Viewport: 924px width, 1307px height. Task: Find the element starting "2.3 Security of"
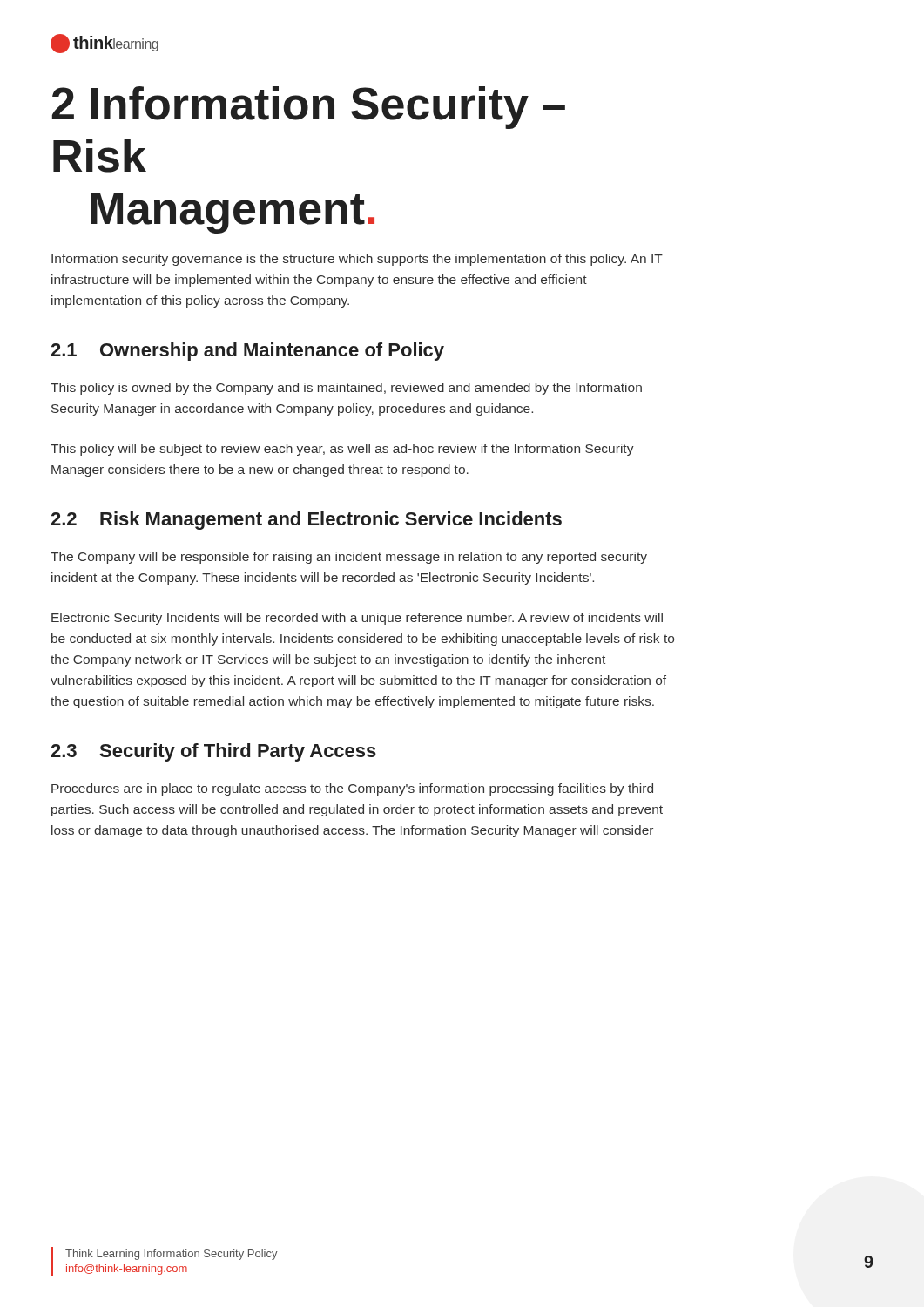[x=214, y=751]
